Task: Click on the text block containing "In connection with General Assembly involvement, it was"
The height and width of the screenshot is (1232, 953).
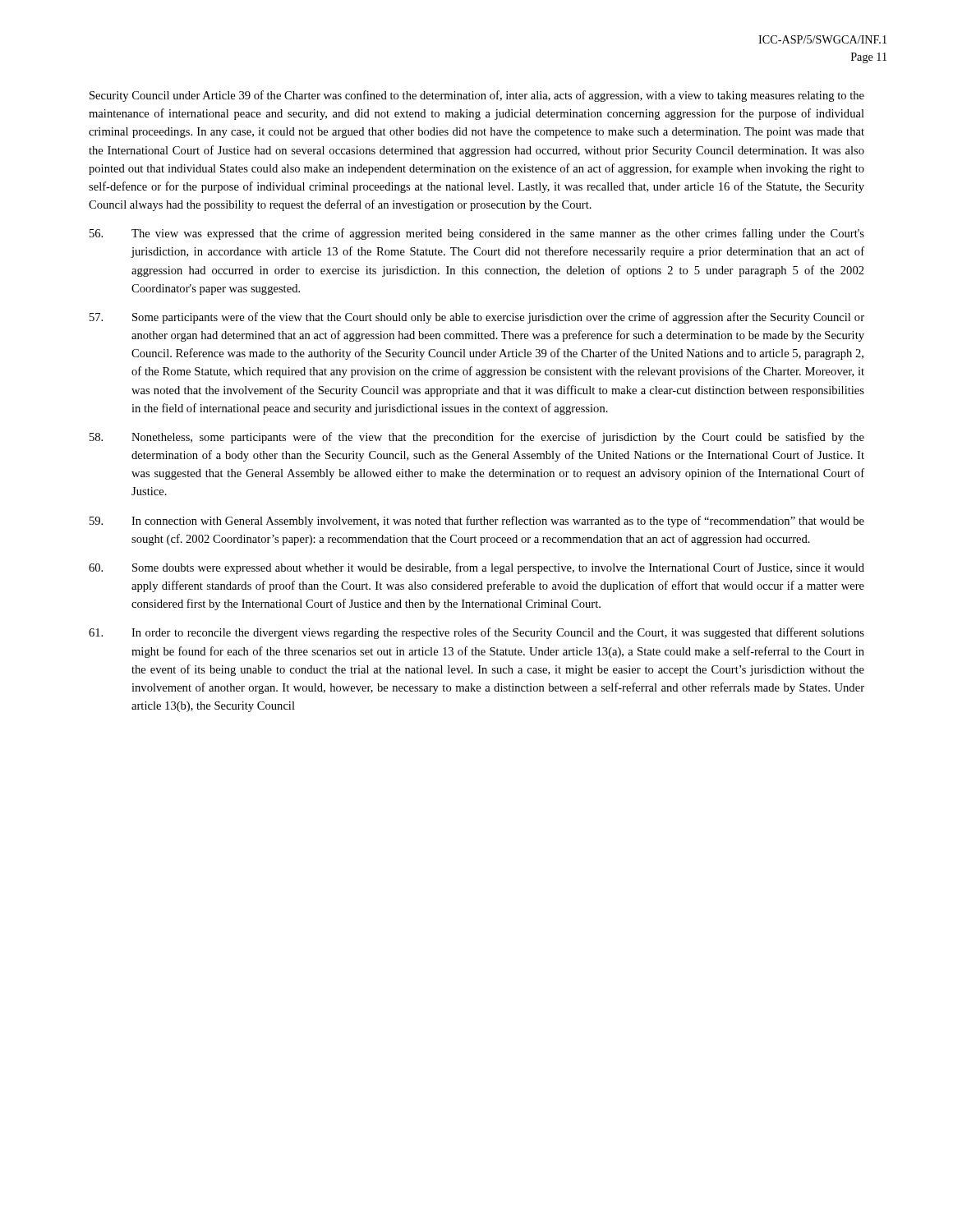Action: [x=476, y=530]
